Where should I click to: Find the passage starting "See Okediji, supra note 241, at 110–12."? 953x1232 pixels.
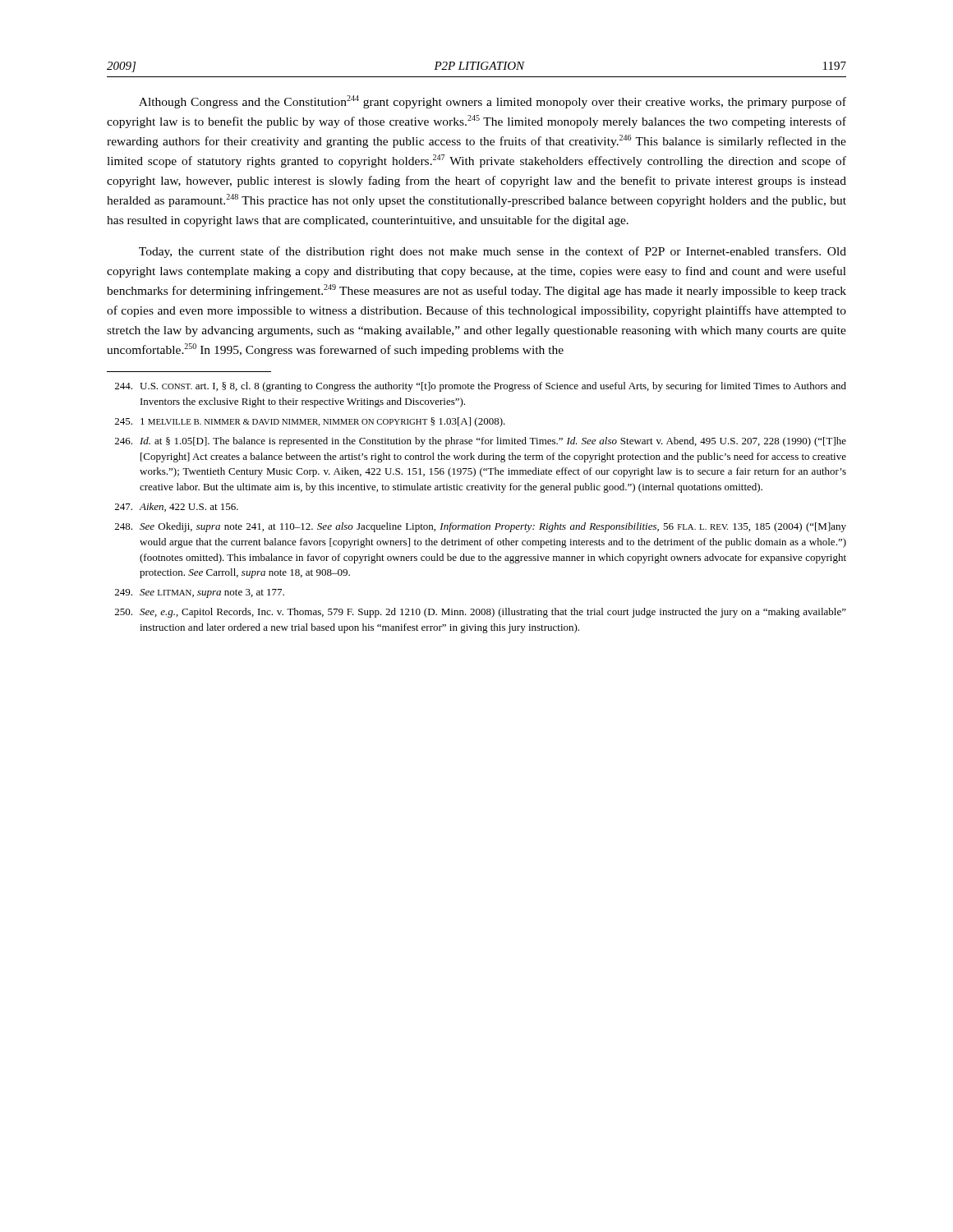point(476,550)
